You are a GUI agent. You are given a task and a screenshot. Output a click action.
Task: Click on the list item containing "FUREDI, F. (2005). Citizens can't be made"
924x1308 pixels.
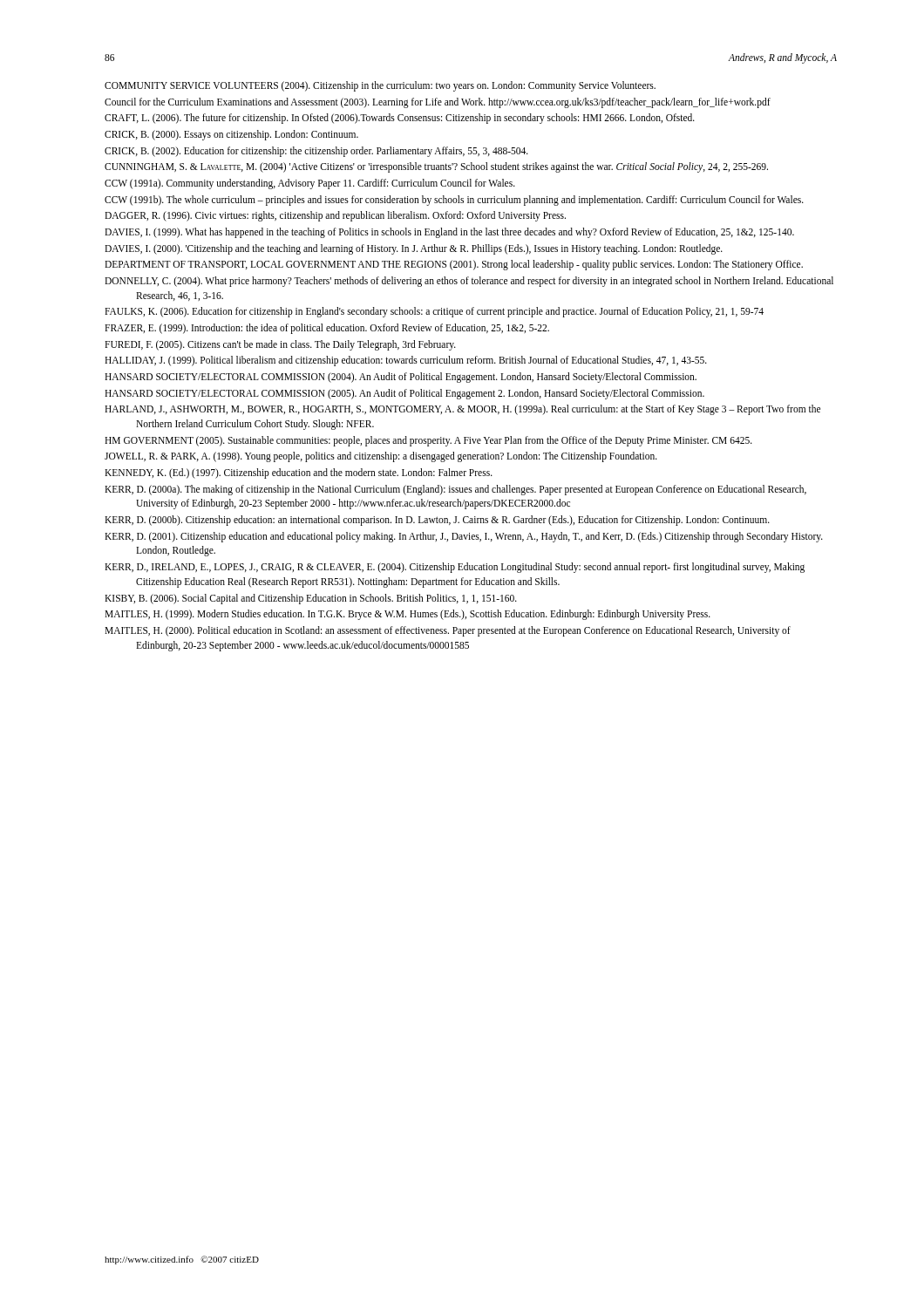click(x=280, y=344)
